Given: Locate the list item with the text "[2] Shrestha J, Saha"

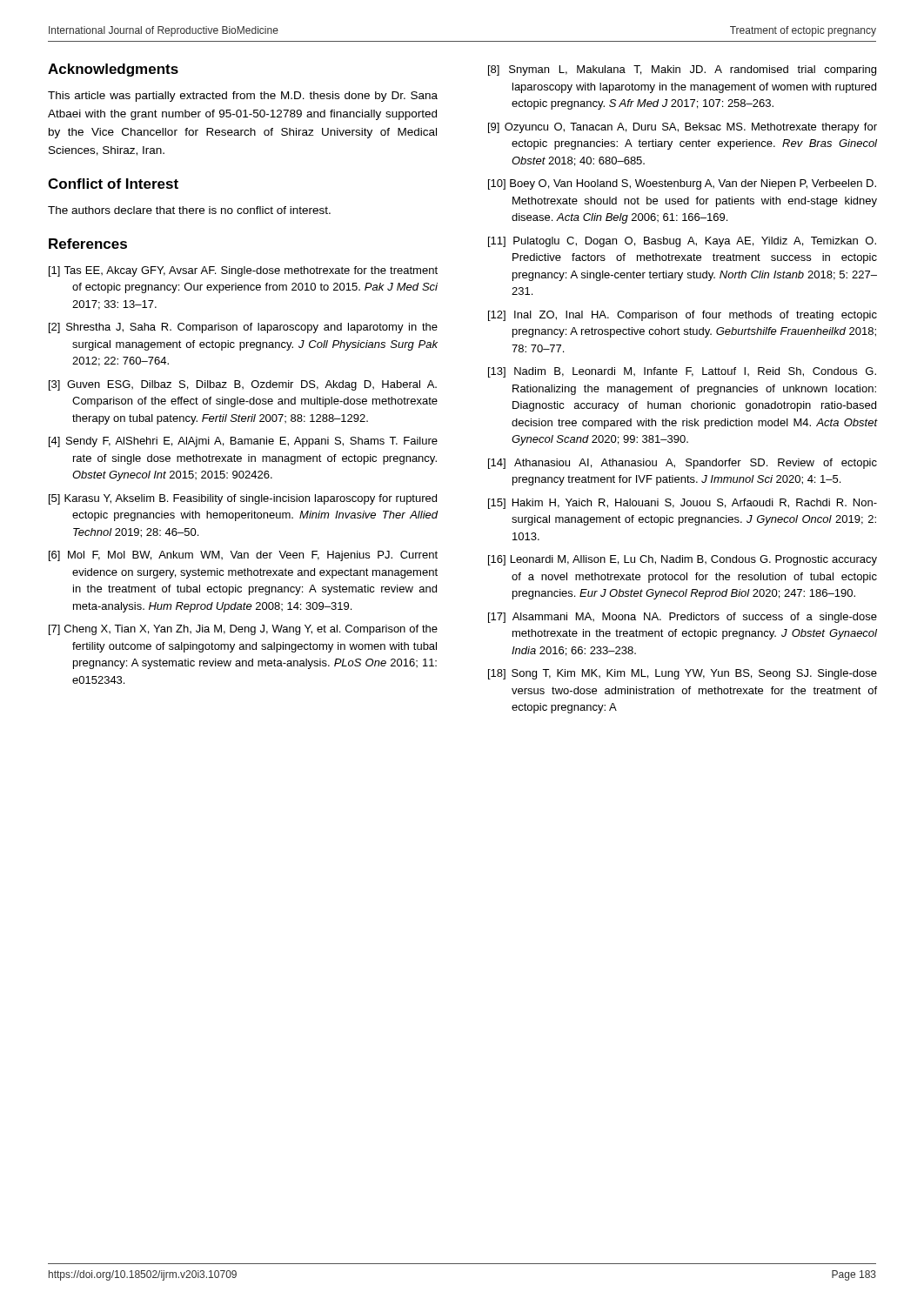Looking at the screenshot, I should [x=243, y=344].
